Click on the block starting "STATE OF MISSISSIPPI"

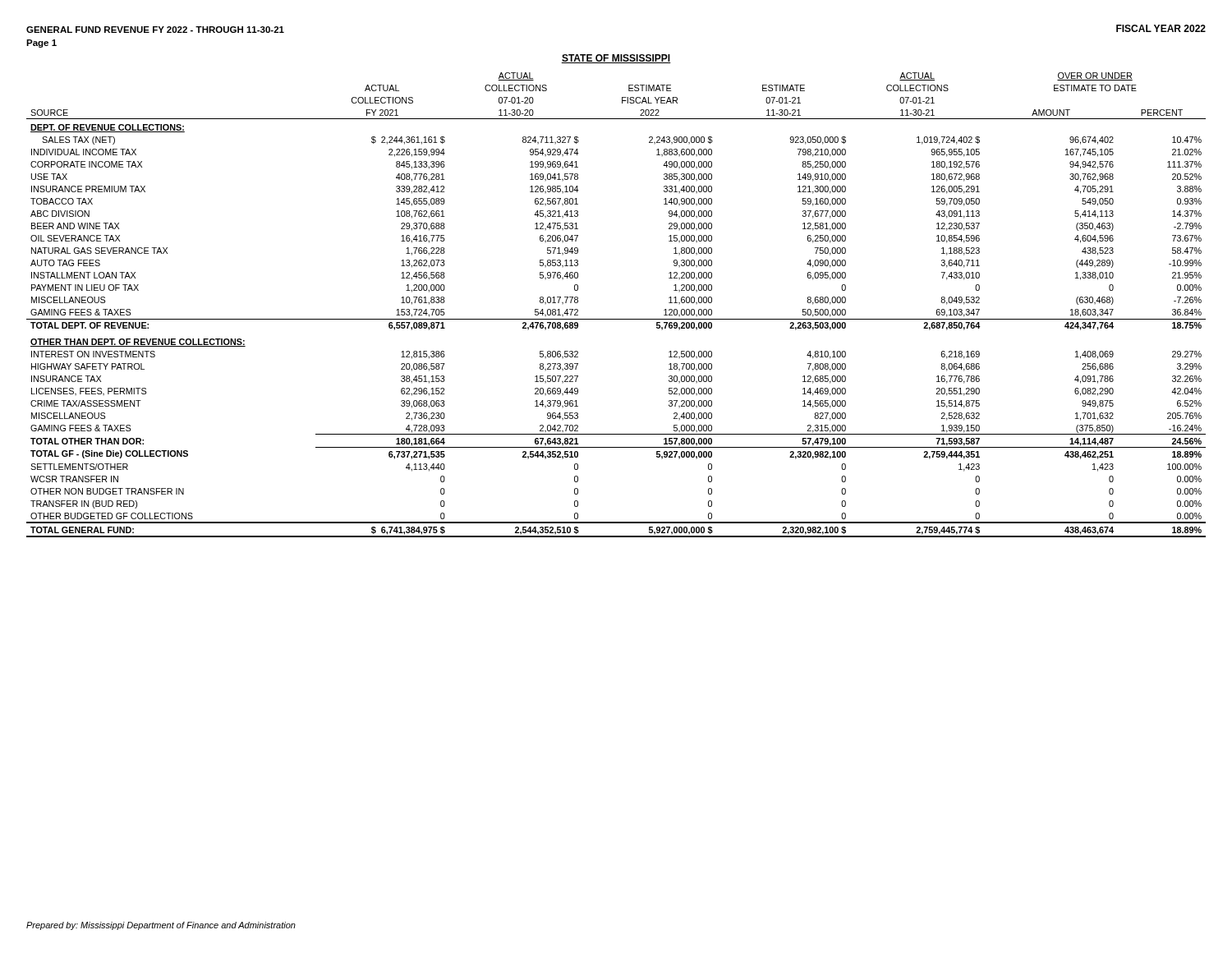(x=616, y=58)
